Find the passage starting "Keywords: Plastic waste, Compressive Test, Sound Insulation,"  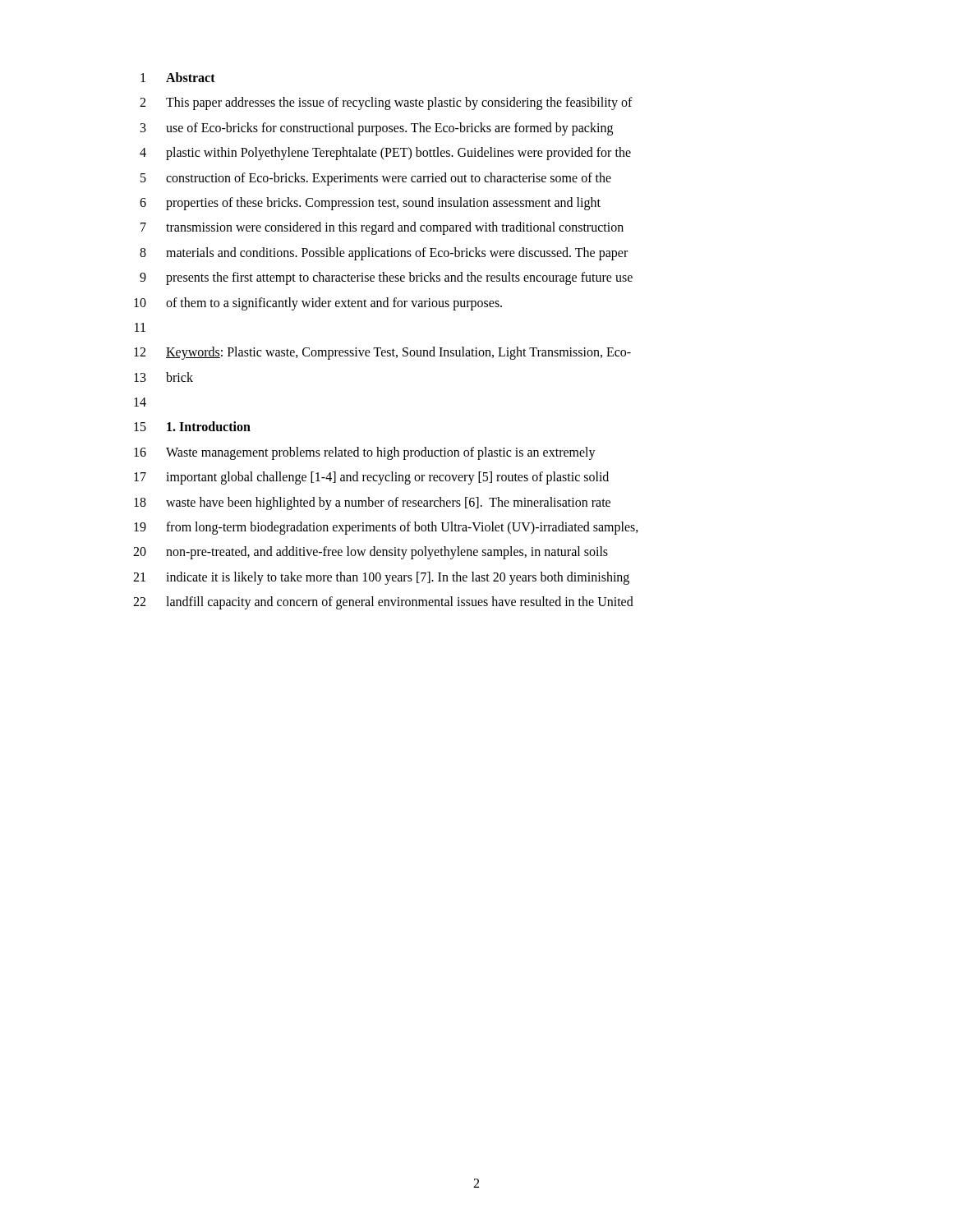point(398,352)
